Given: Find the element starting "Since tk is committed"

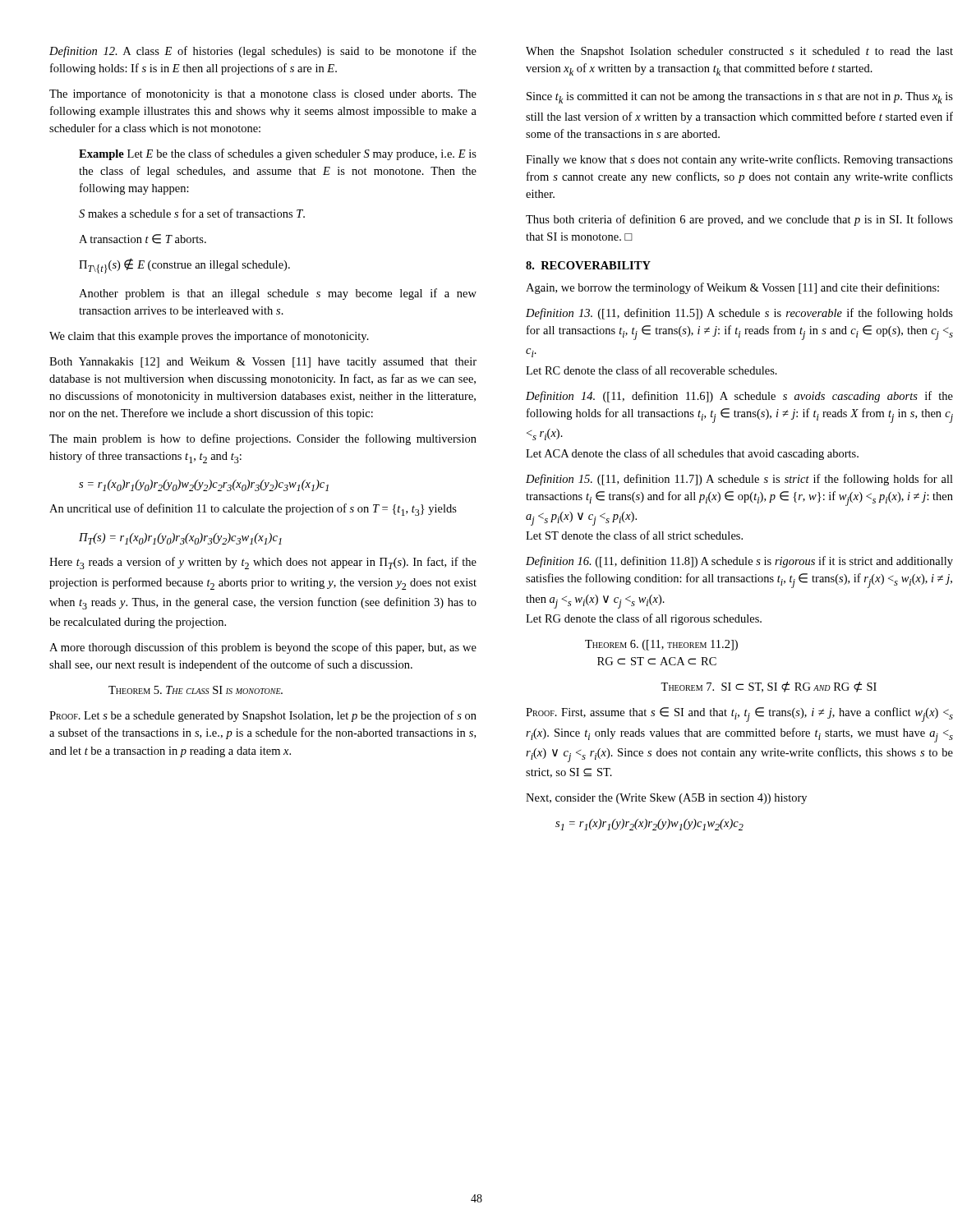Looking at the screenshot, I should coord(739,116).
